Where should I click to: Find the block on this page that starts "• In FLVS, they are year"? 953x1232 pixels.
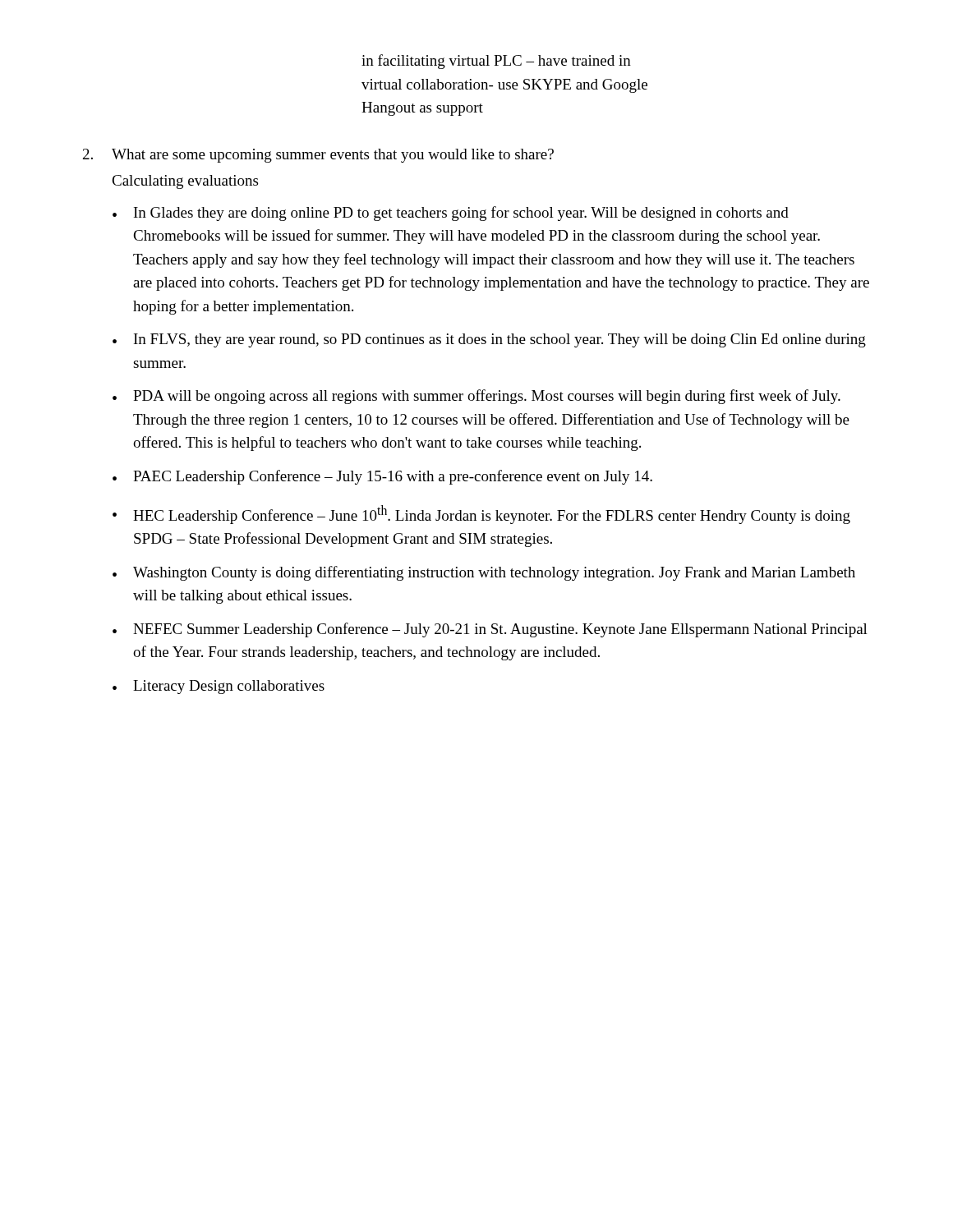pyautogui.click(x=491, y=351)
